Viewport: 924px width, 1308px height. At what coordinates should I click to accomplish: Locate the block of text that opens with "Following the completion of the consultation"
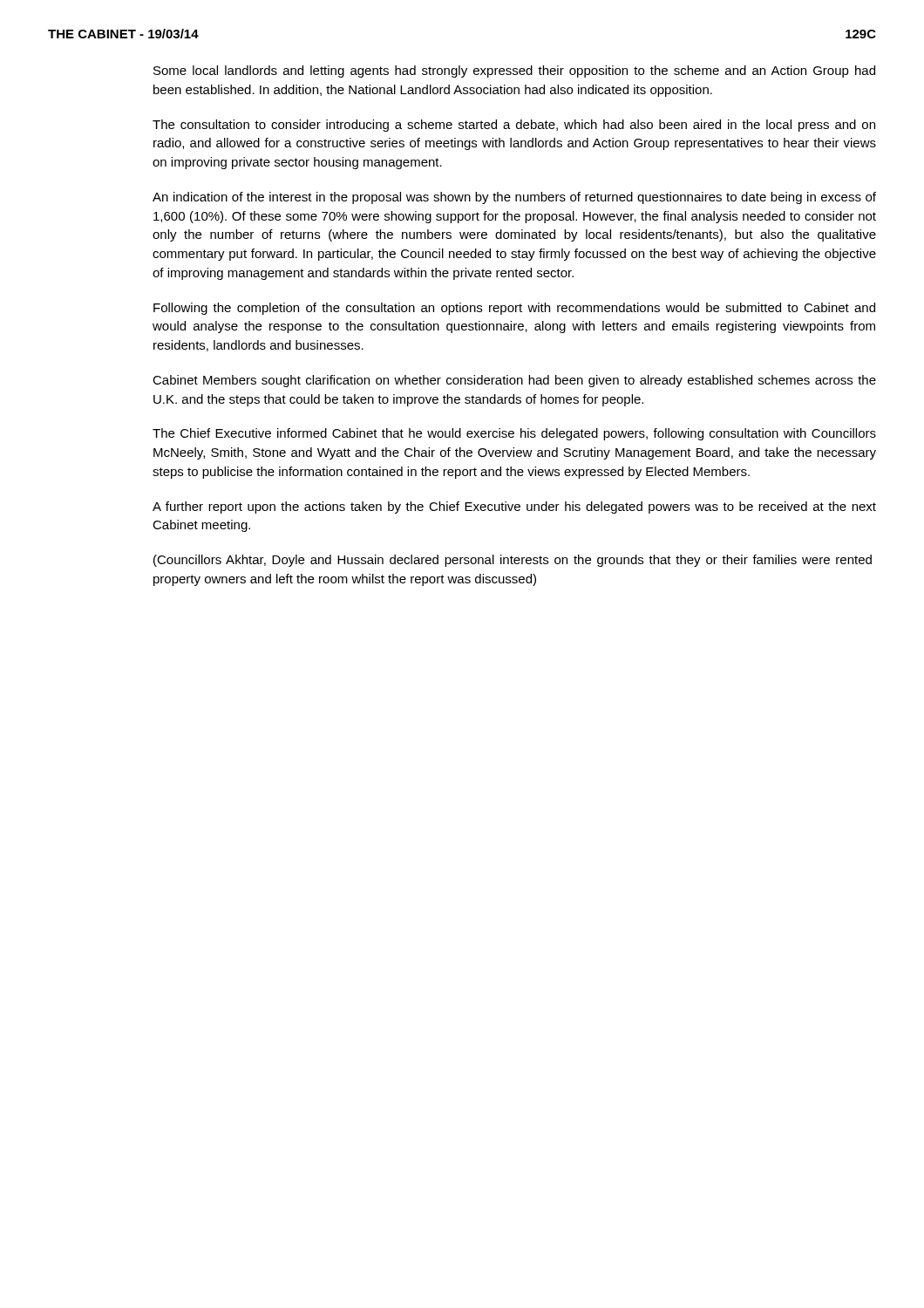514,326
